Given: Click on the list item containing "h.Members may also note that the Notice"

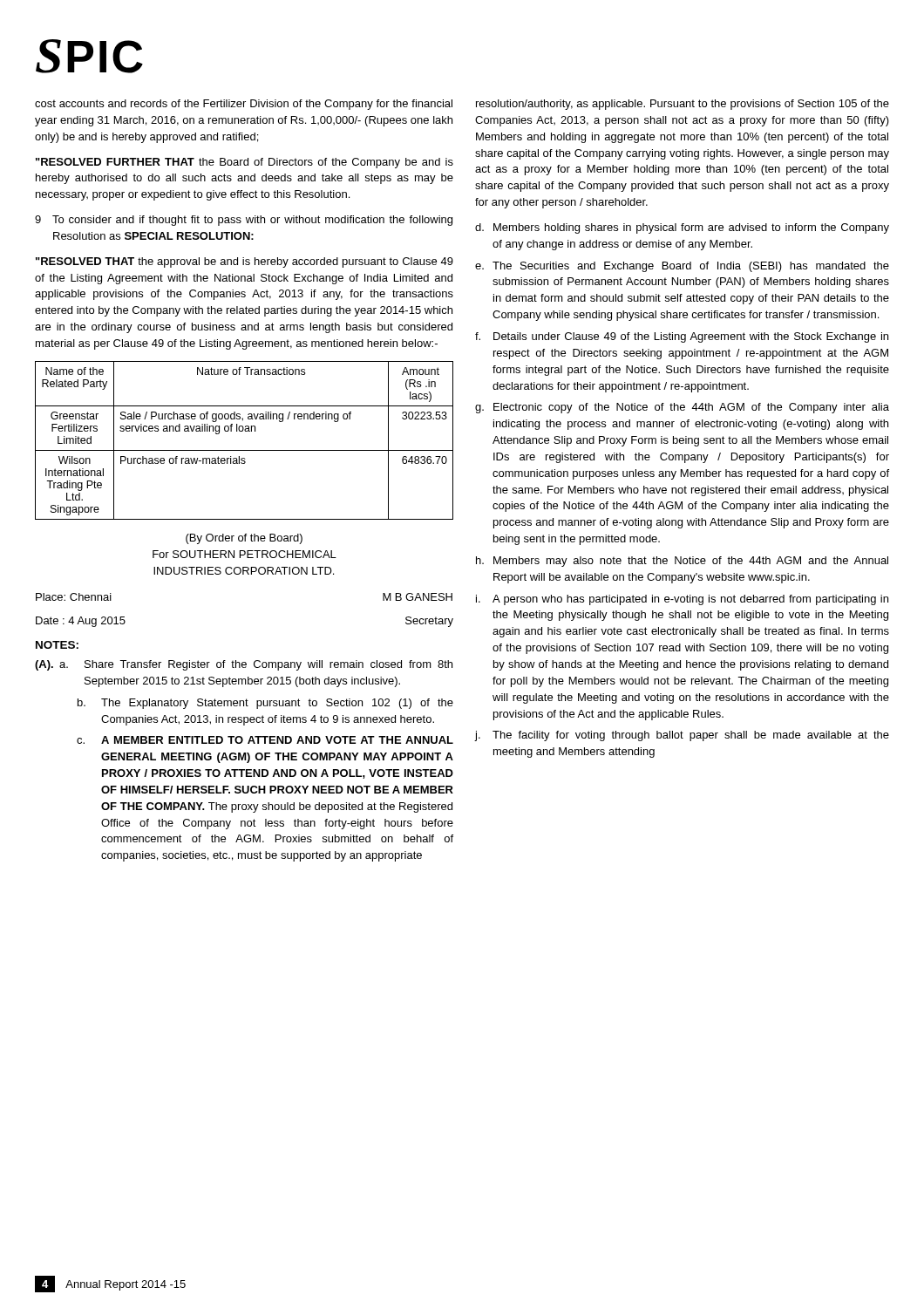Looking at the screenshot, I should pos(682,569).
